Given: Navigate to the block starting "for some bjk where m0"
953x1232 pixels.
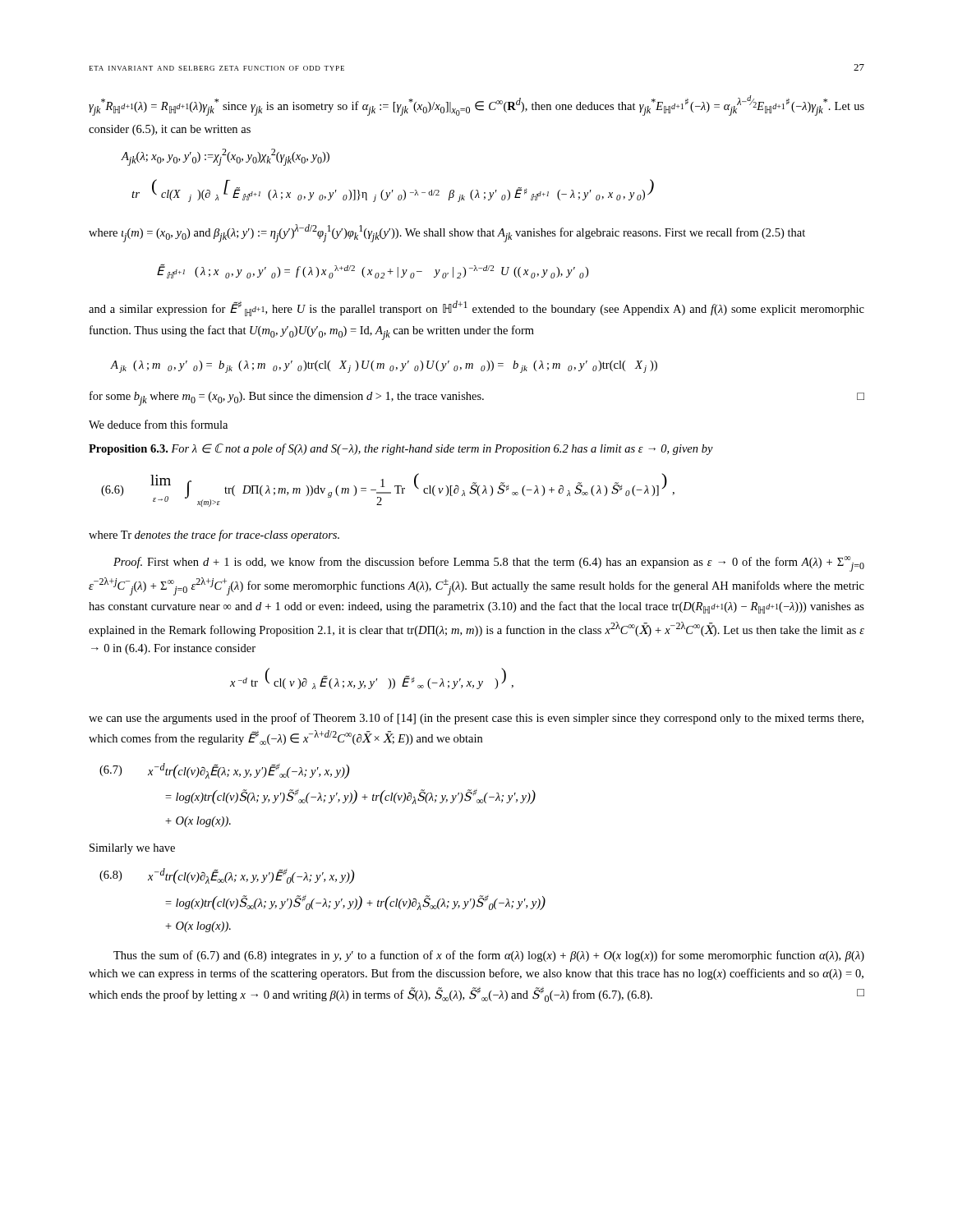Looking at the screenshot, I should 476,396.
